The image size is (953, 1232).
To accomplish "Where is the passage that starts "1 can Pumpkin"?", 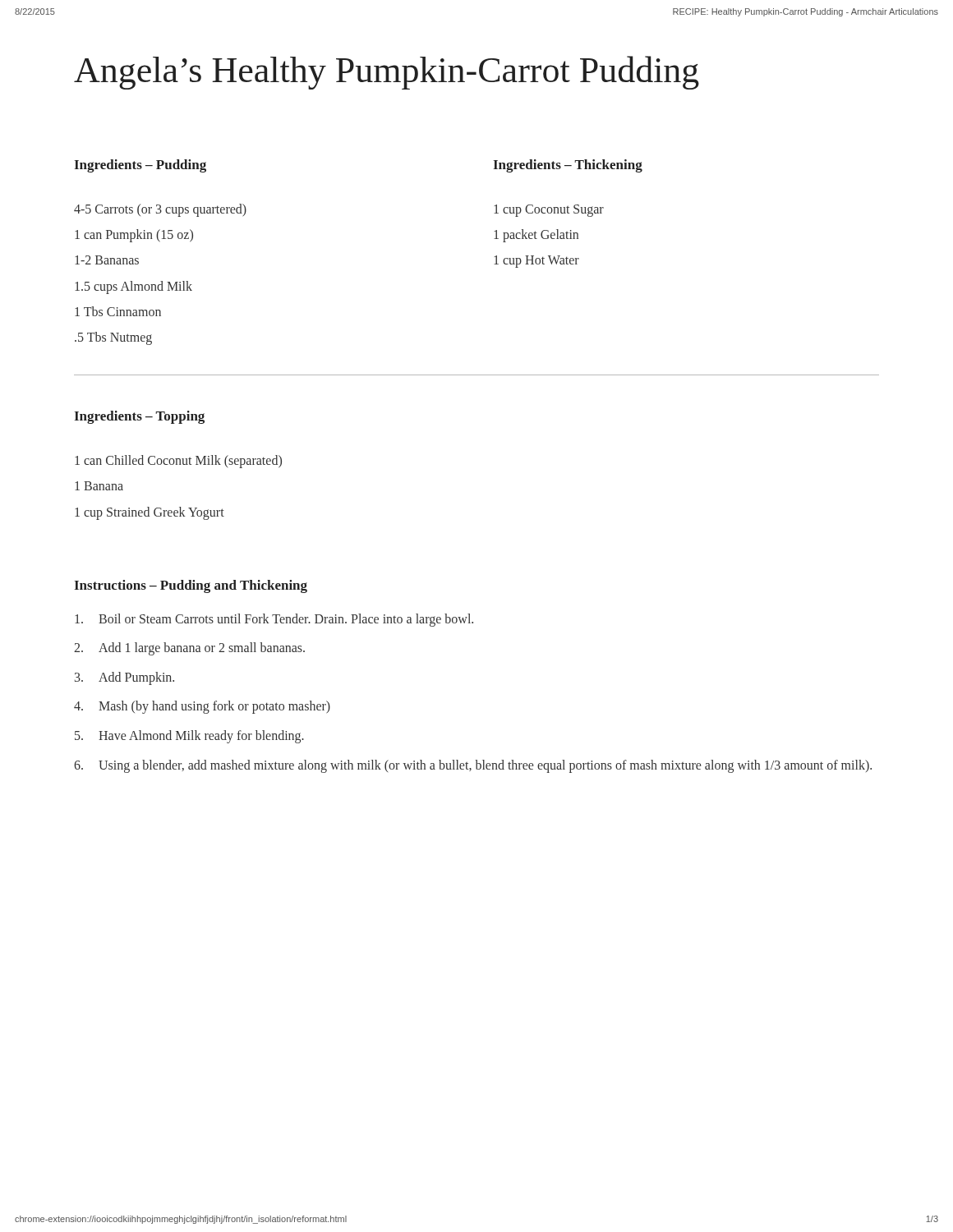I will coord(134,235).
